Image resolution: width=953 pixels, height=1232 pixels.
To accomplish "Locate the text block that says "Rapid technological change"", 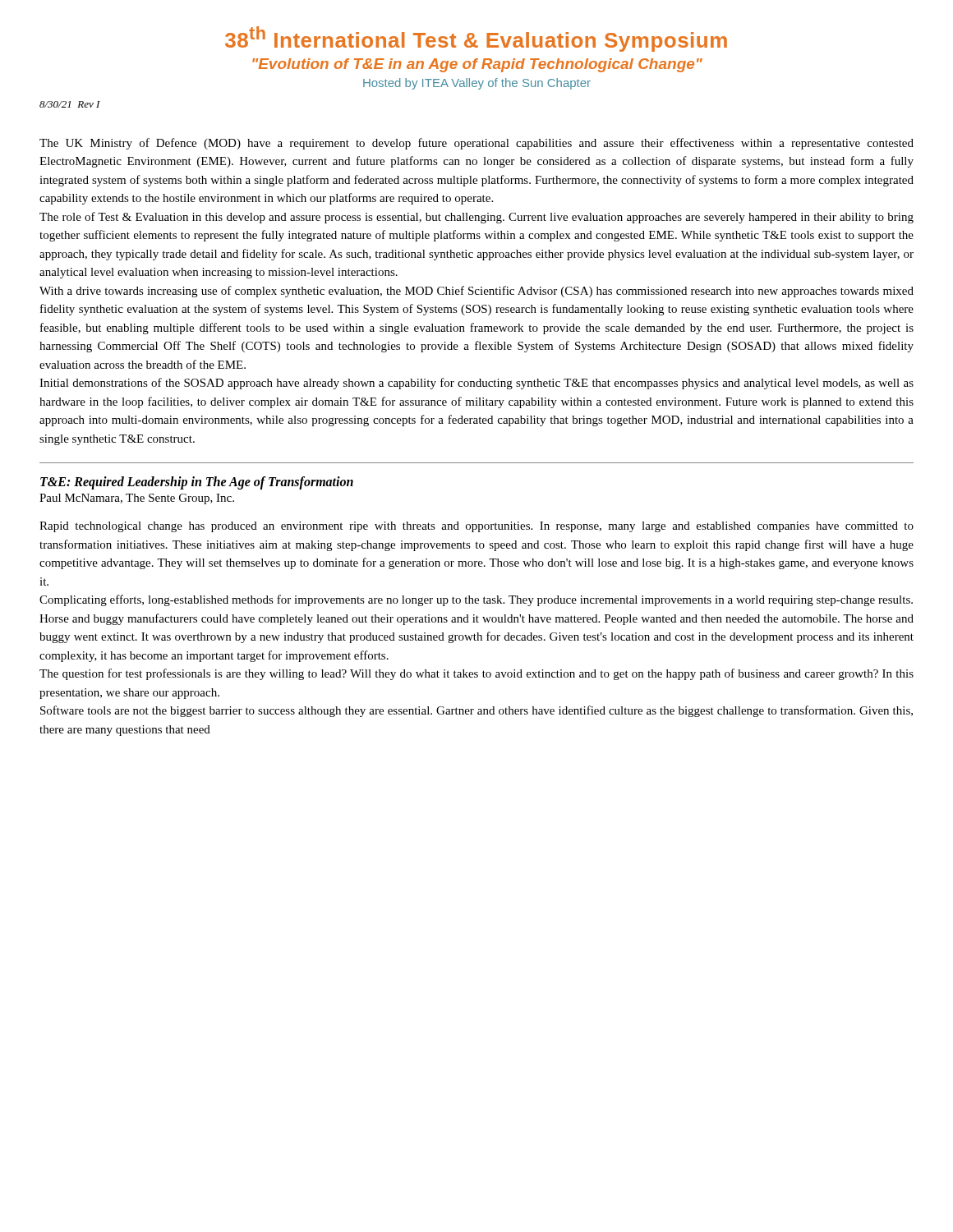I will (x=476, y=554).
